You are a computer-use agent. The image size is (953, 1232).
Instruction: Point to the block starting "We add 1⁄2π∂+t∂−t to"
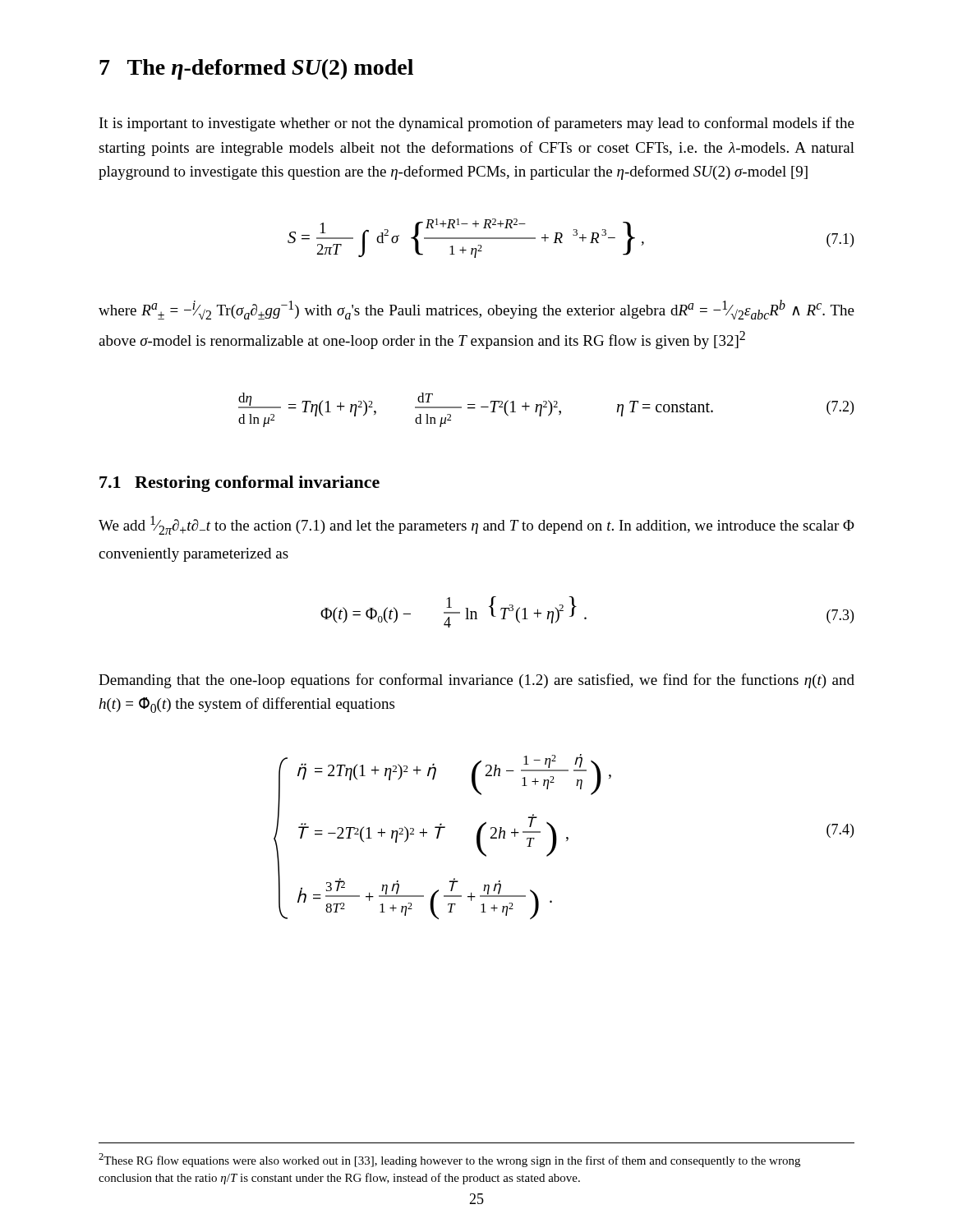click(476, 537)
